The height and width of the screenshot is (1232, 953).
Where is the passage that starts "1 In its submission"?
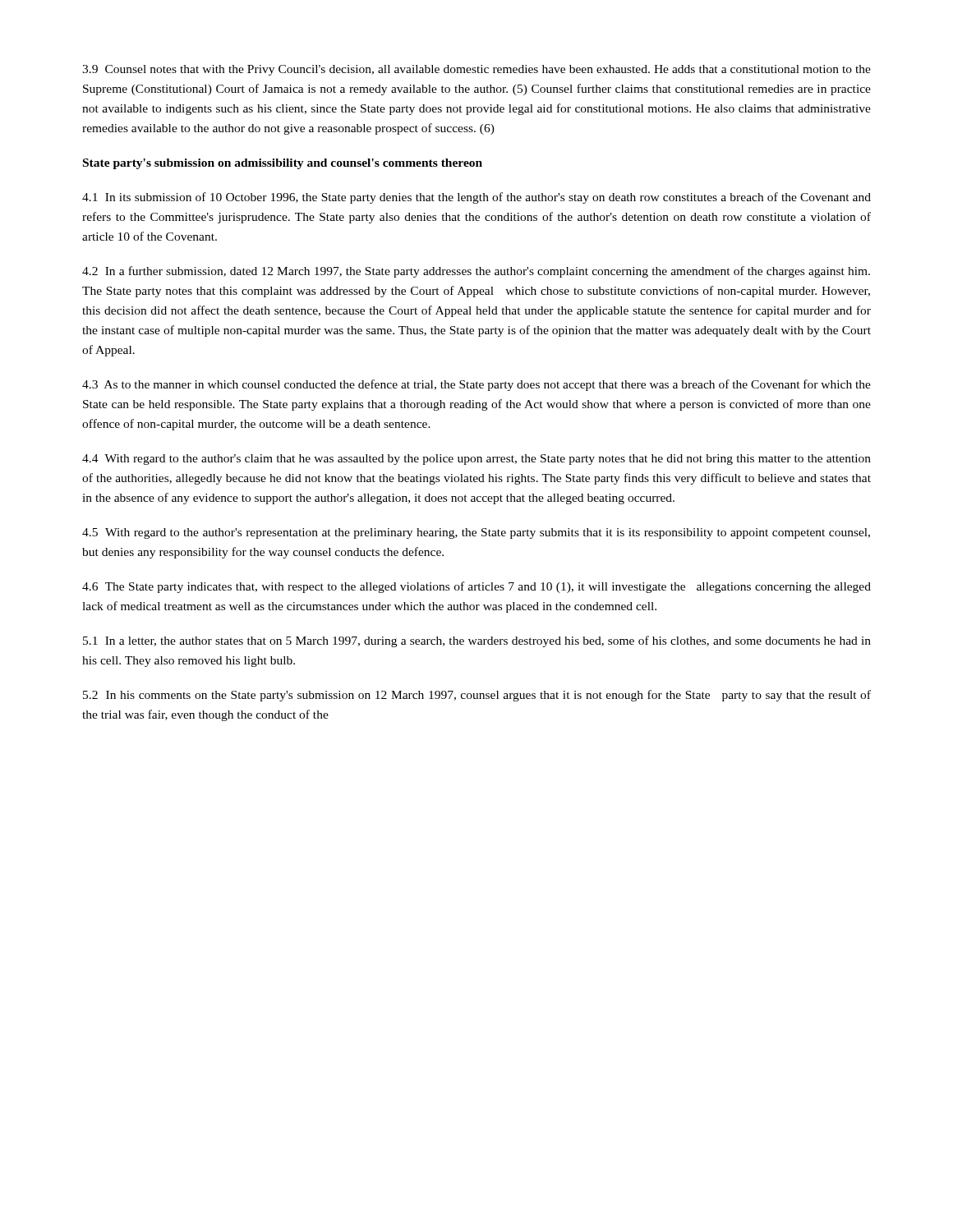[x=476, y=217]
